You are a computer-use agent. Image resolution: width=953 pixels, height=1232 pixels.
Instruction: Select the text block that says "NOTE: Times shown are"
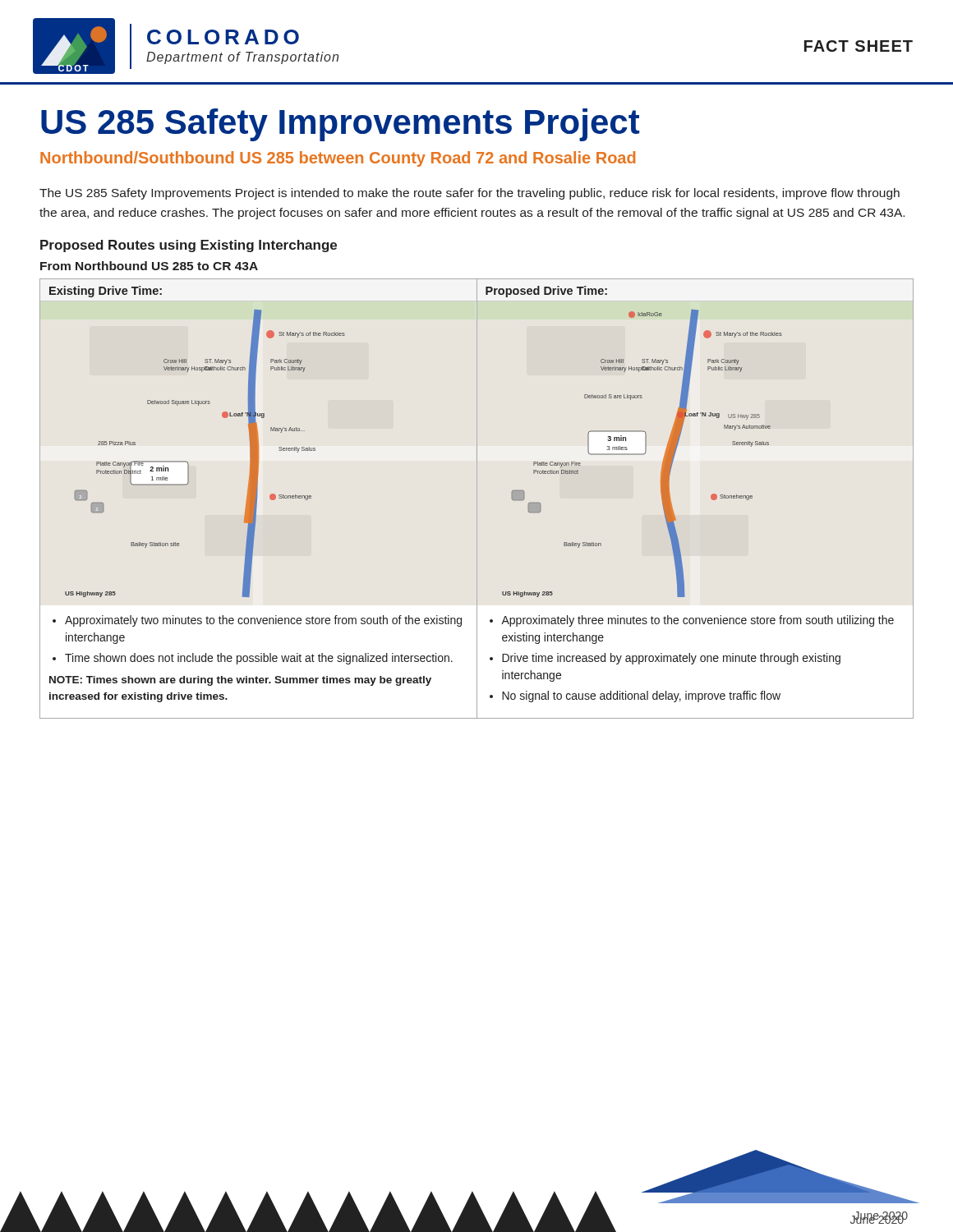[x=240, y=688]
